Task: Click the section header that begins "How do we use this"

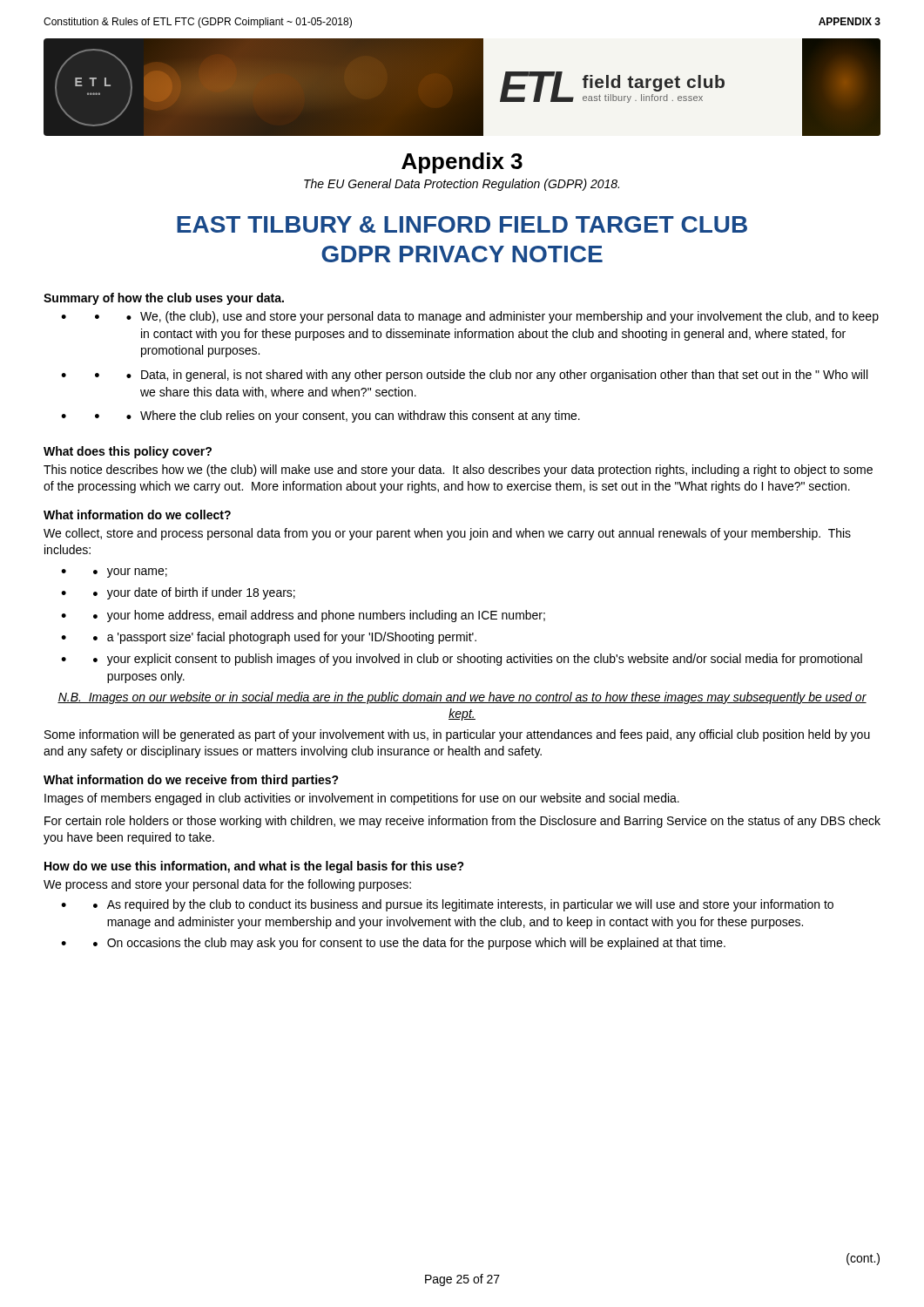Action: point(254,866)
